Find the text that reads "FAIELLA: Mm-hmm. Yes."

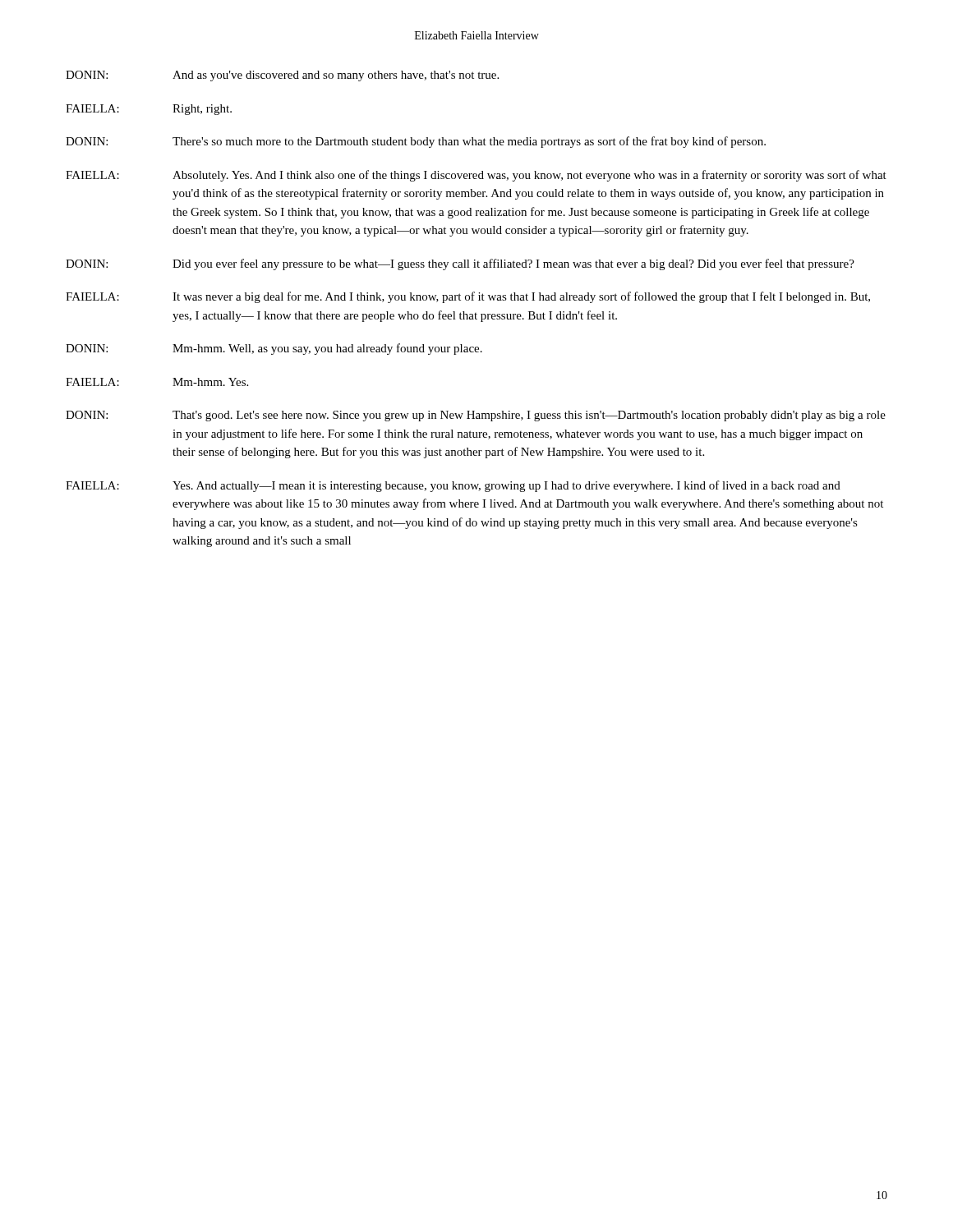point(95,382)
